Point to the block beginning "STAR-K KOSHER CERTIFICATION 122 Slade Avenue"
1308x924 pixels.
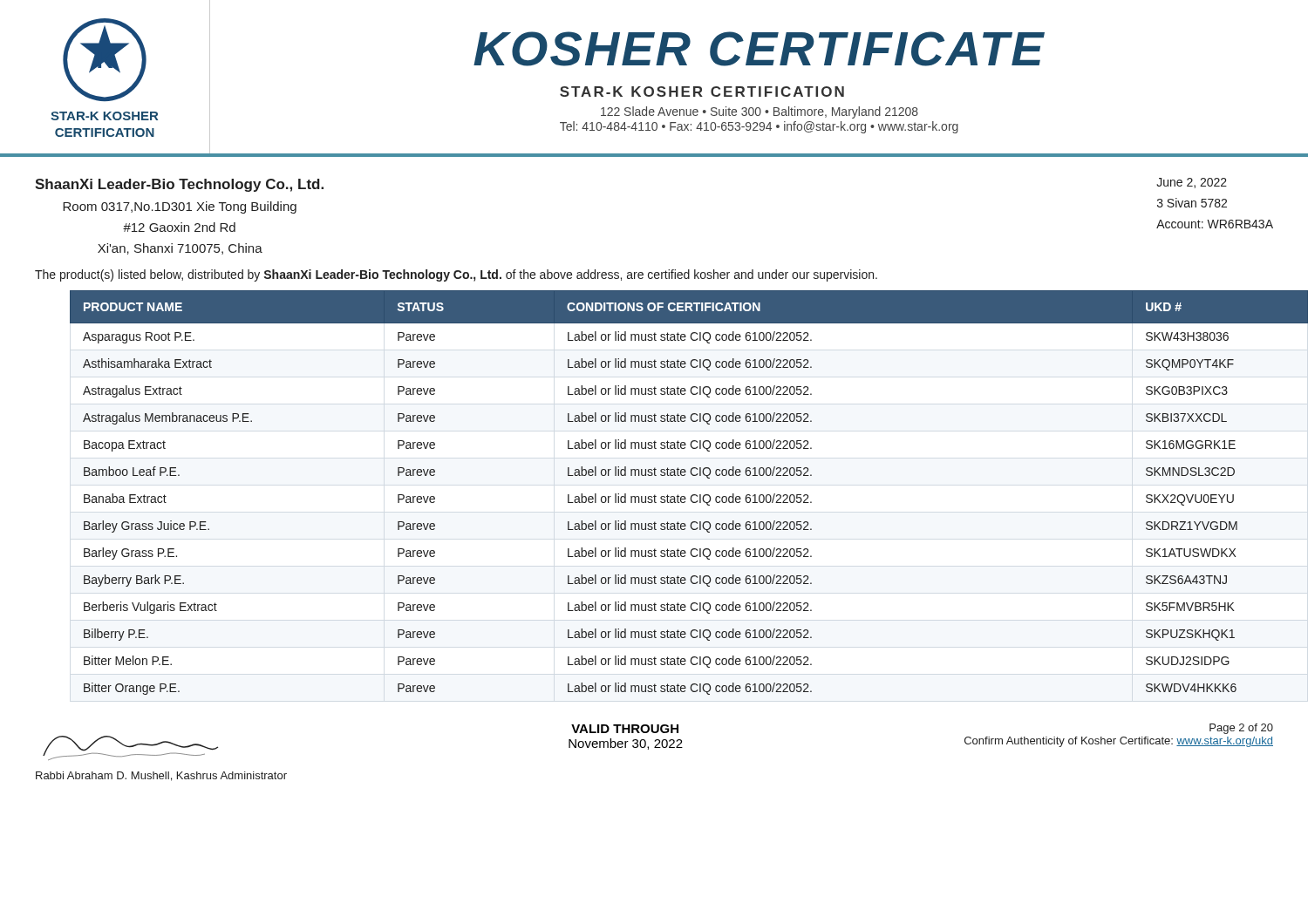(759, 108)
